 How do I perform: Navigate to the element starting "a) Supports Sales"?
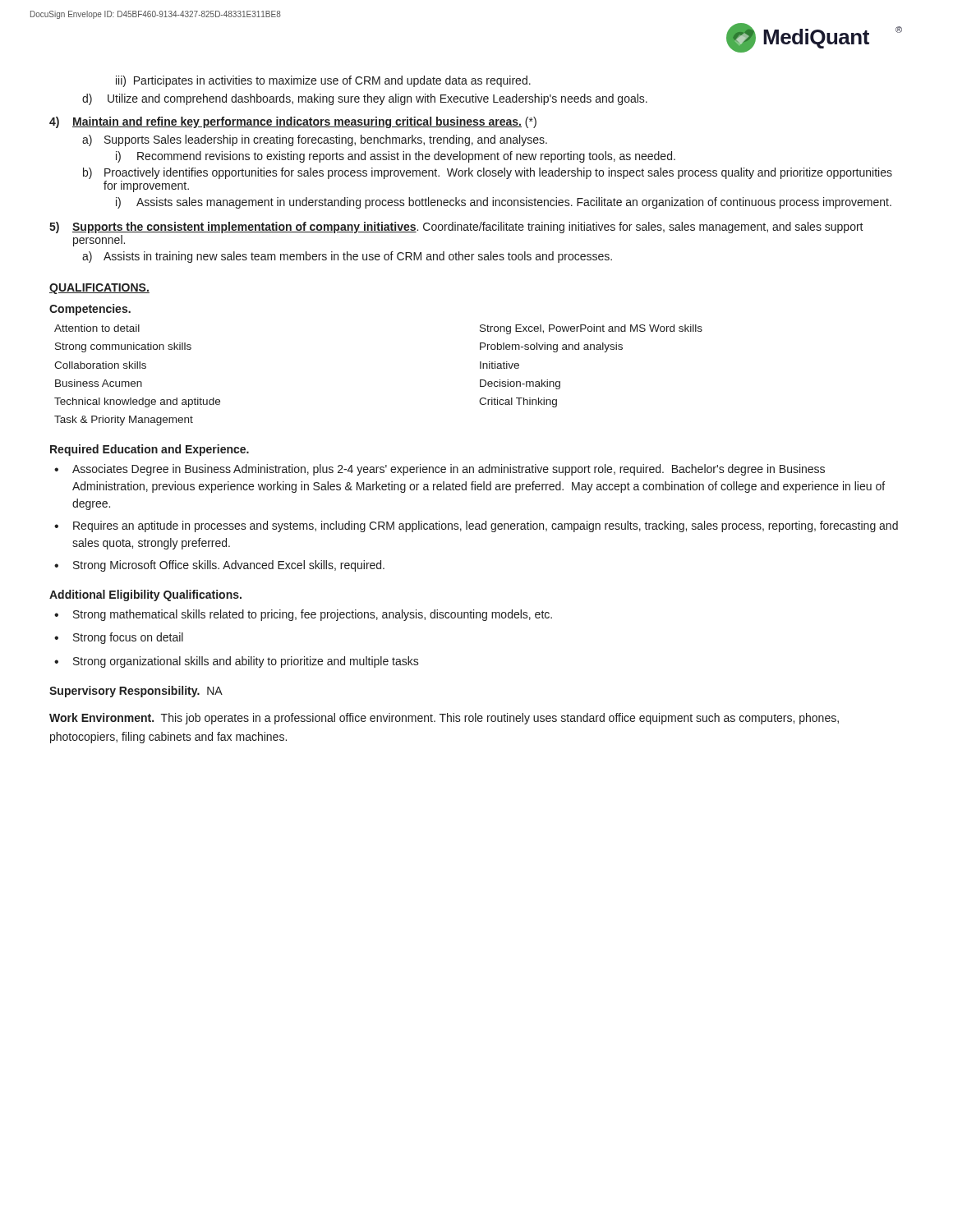315,140
